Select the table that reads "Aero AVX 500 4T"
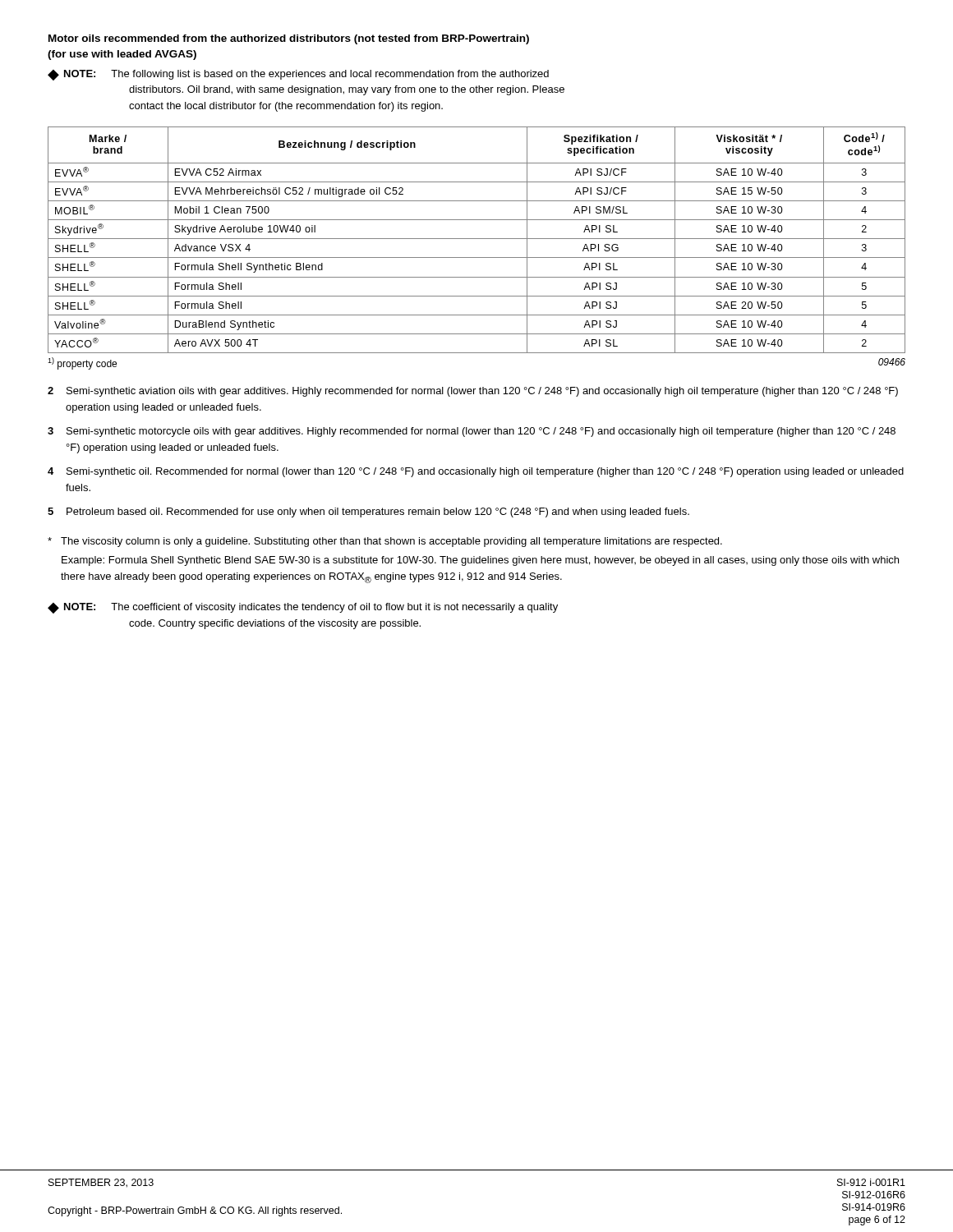953x1232 pixels. pyautogui.click(x=476, y=240)
